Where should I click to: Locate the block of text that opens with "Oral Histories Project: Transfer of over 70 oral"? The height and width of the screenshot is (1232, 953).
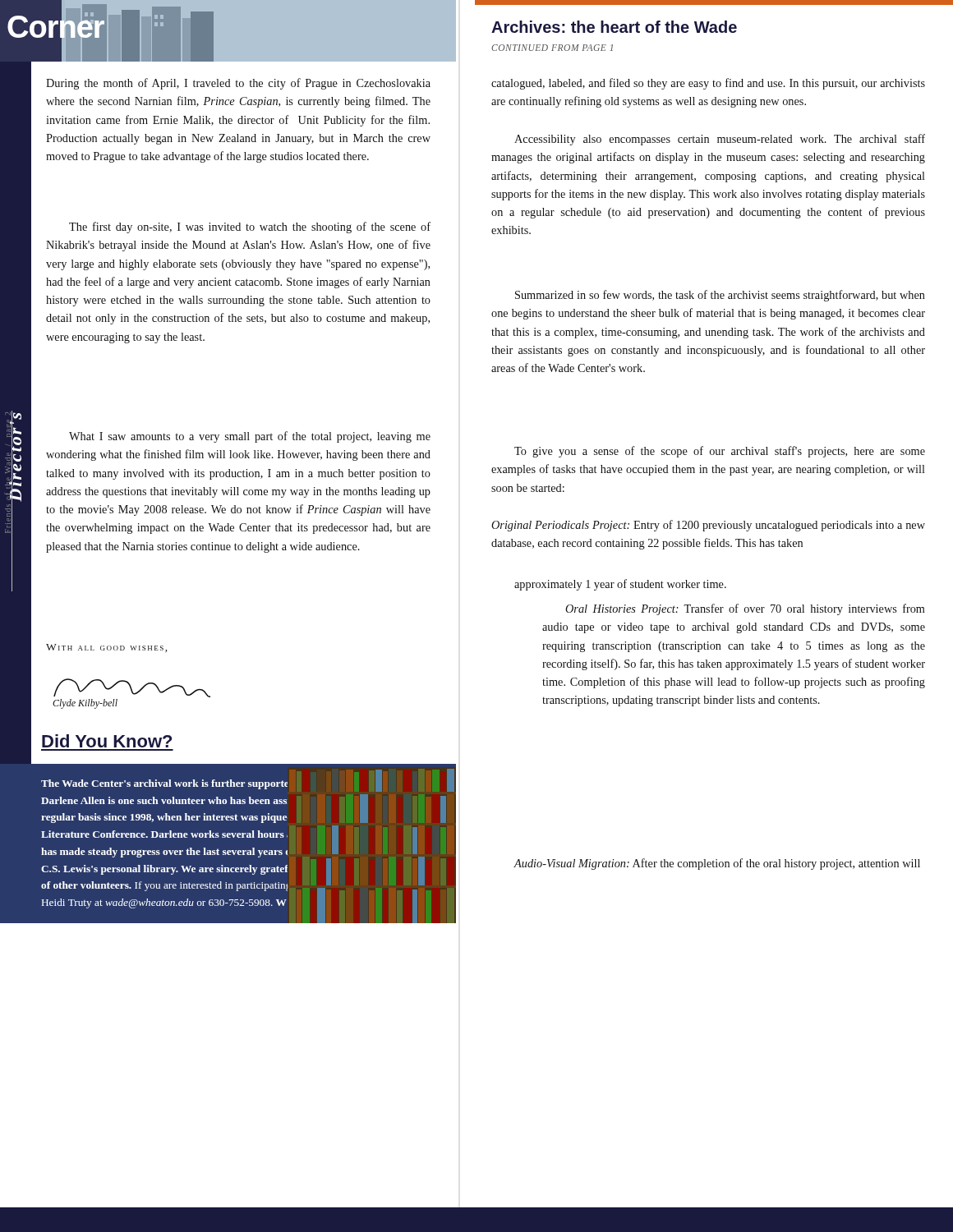734,654
